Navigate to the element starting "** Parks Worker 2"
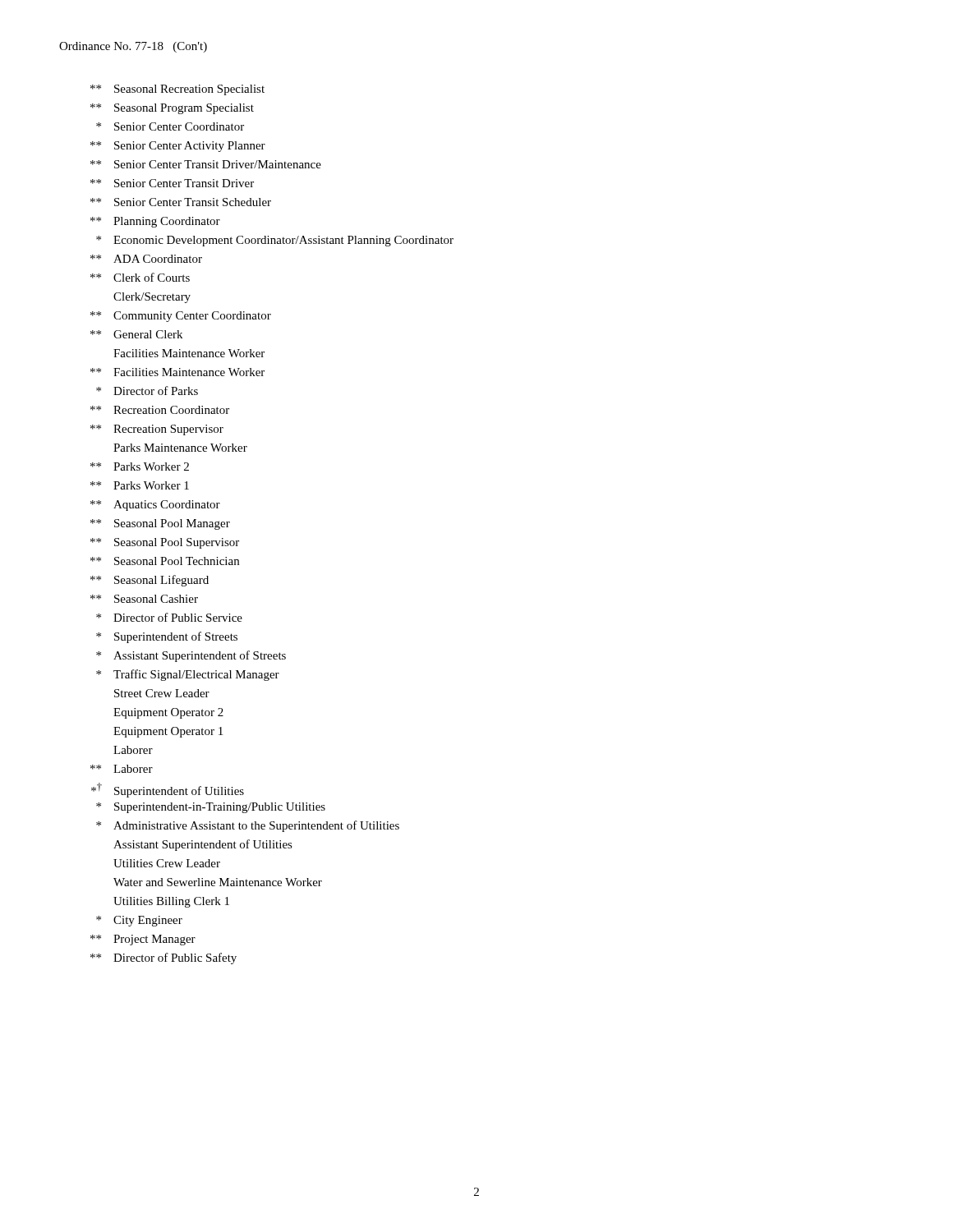 tap(124, 467)
